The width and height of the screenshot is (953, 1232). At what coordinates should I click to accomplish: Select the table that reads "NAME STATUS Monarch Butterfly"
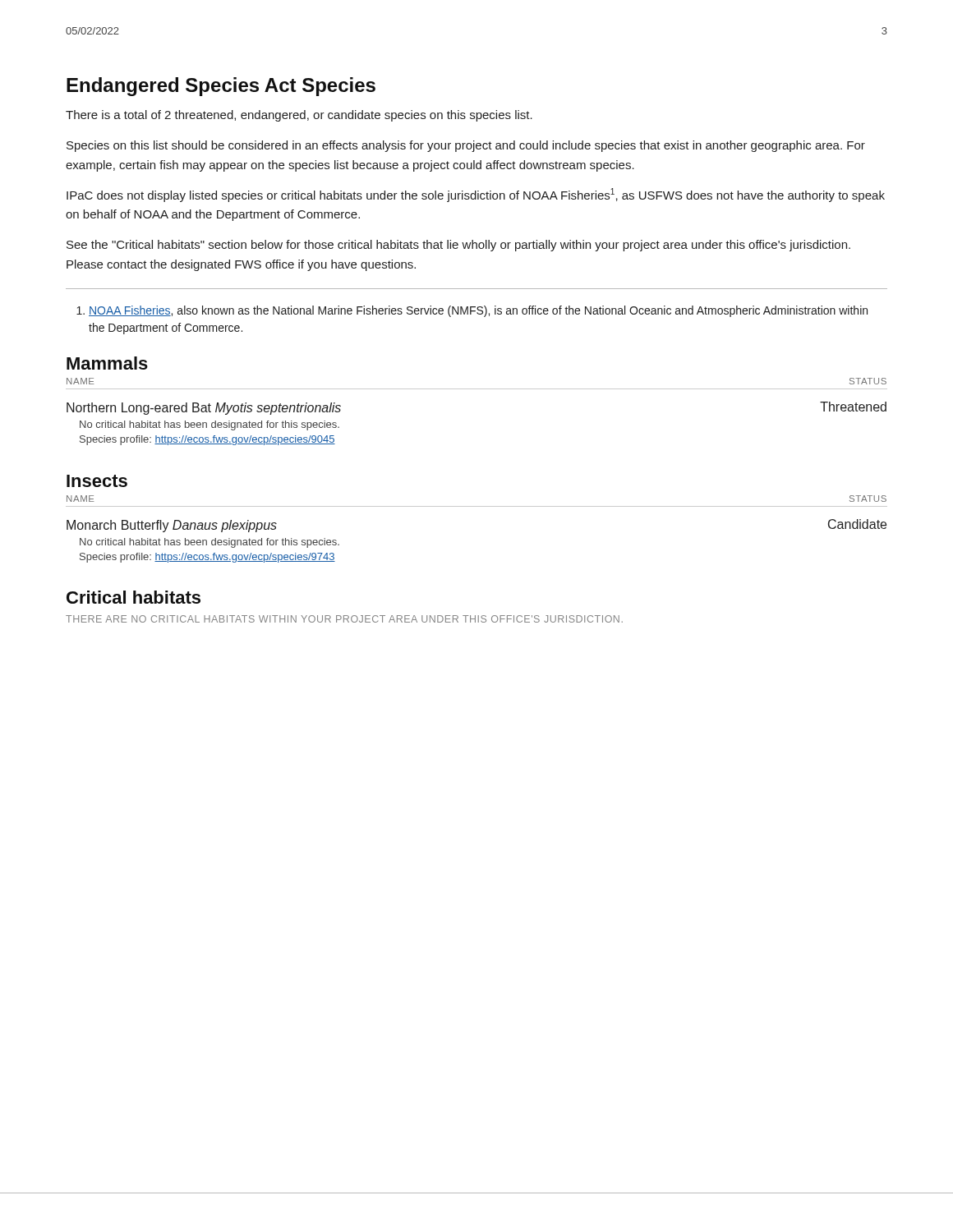tap(476, 530)
